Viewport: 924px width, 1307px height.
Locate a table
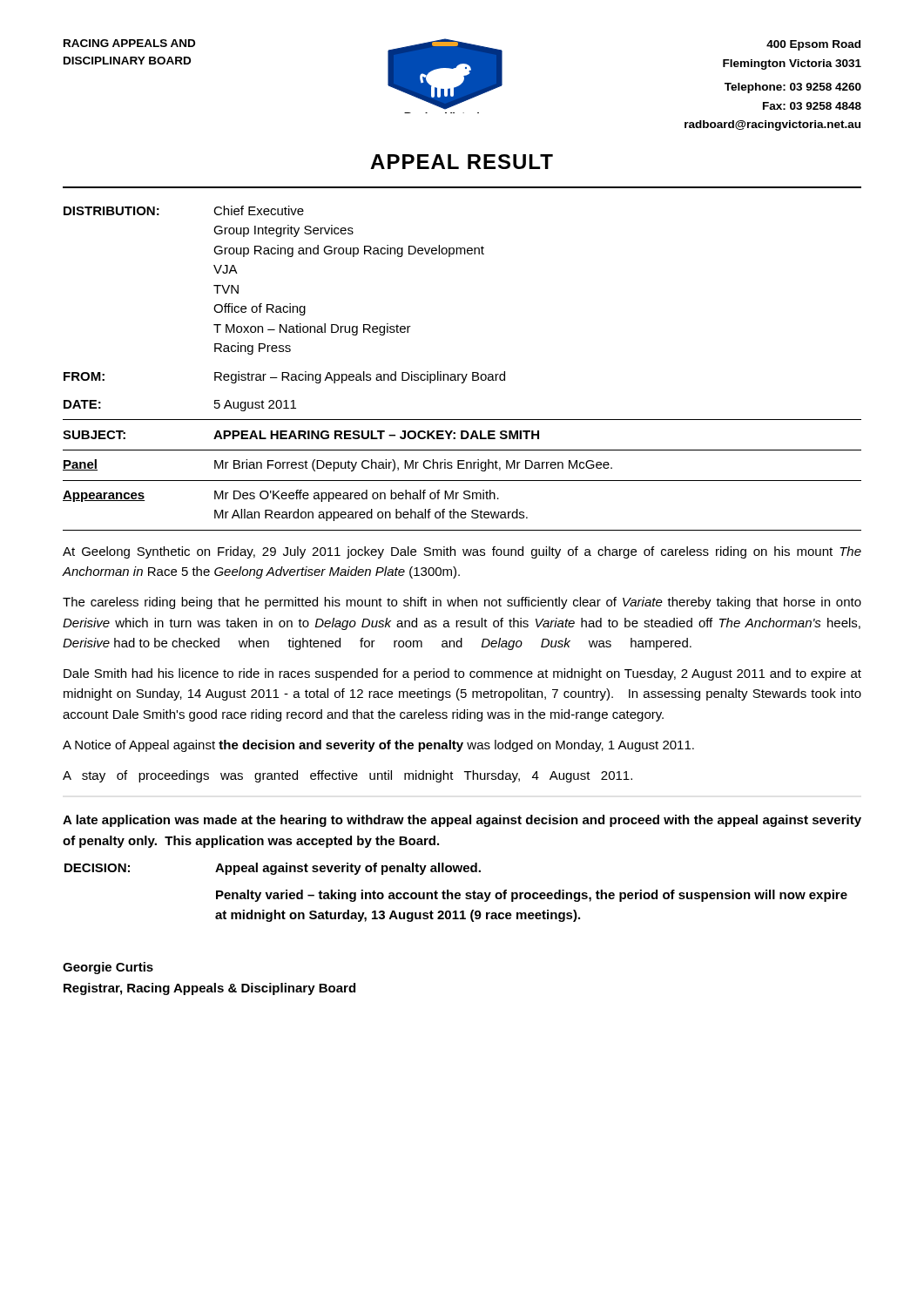462,364
